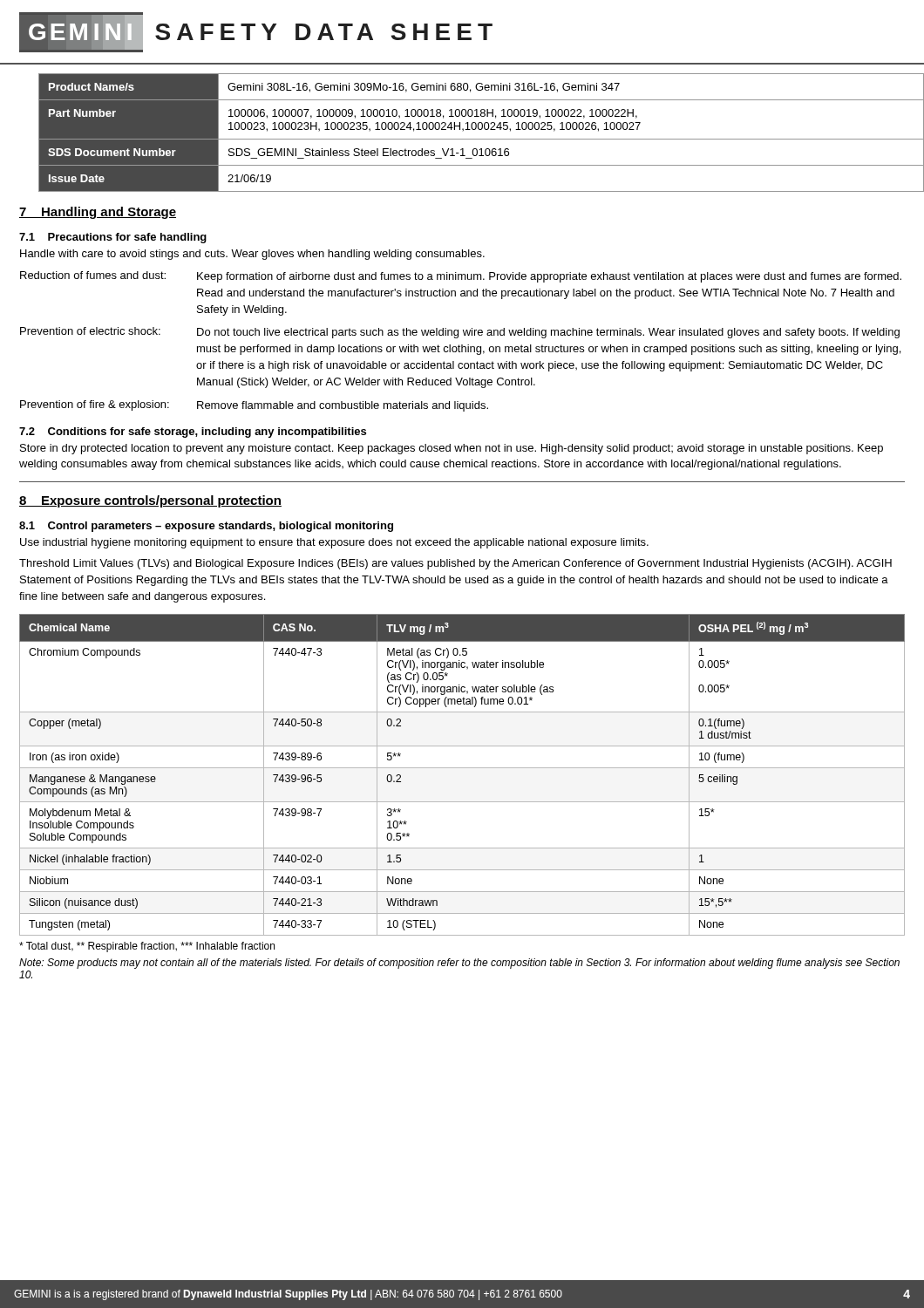Viewport: 924px width, 1308px height.
Task: Click the passage that begins "Total dust, ** Respirable fraction, ***"
Action: pos(147,946)
